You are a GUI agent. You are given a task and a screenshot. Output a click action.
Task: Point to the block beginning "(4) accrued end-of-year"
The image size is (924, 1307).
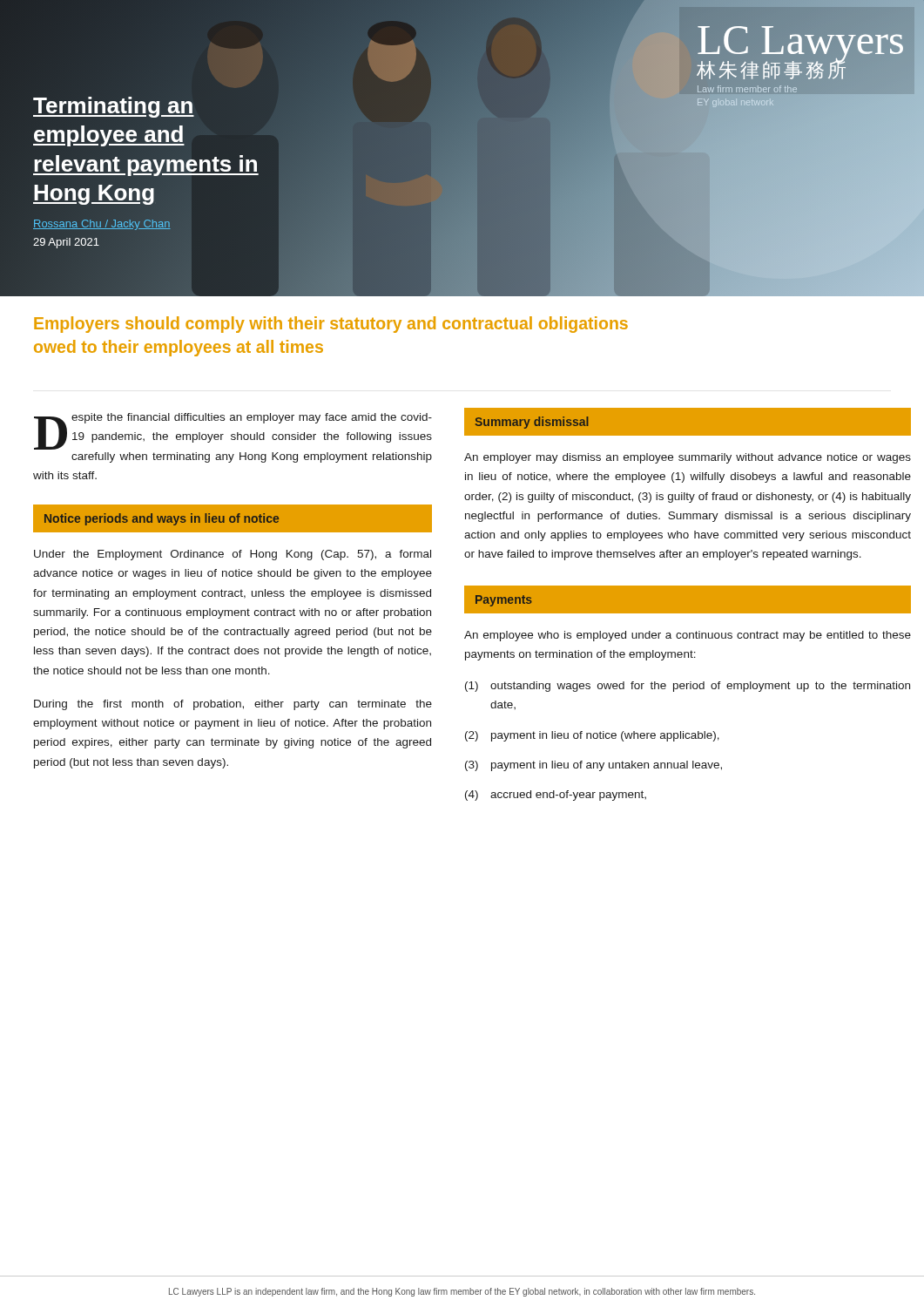pos(556,796)
